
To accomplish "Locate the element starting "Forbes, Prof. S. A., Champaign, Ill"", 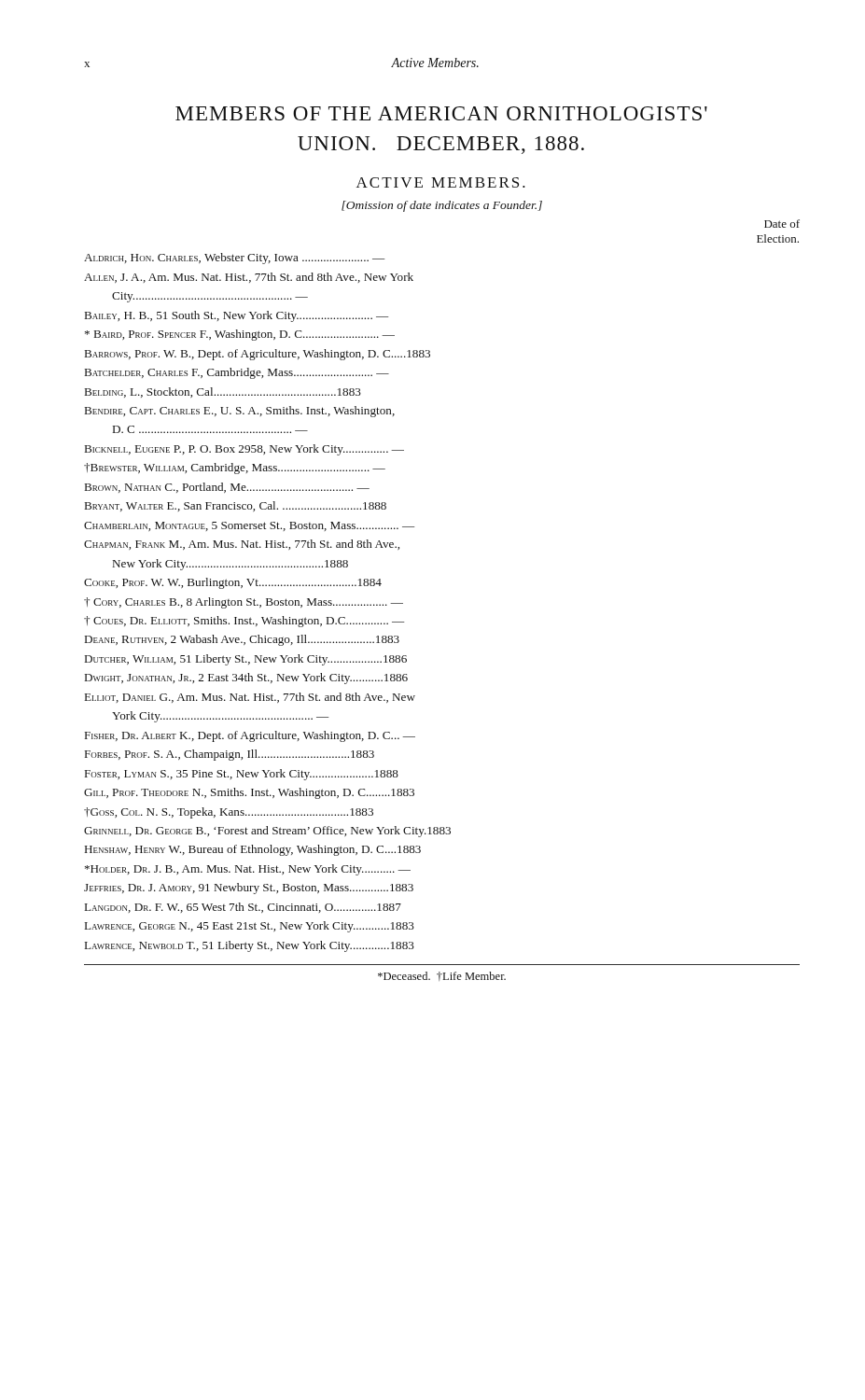I will 229,754.
